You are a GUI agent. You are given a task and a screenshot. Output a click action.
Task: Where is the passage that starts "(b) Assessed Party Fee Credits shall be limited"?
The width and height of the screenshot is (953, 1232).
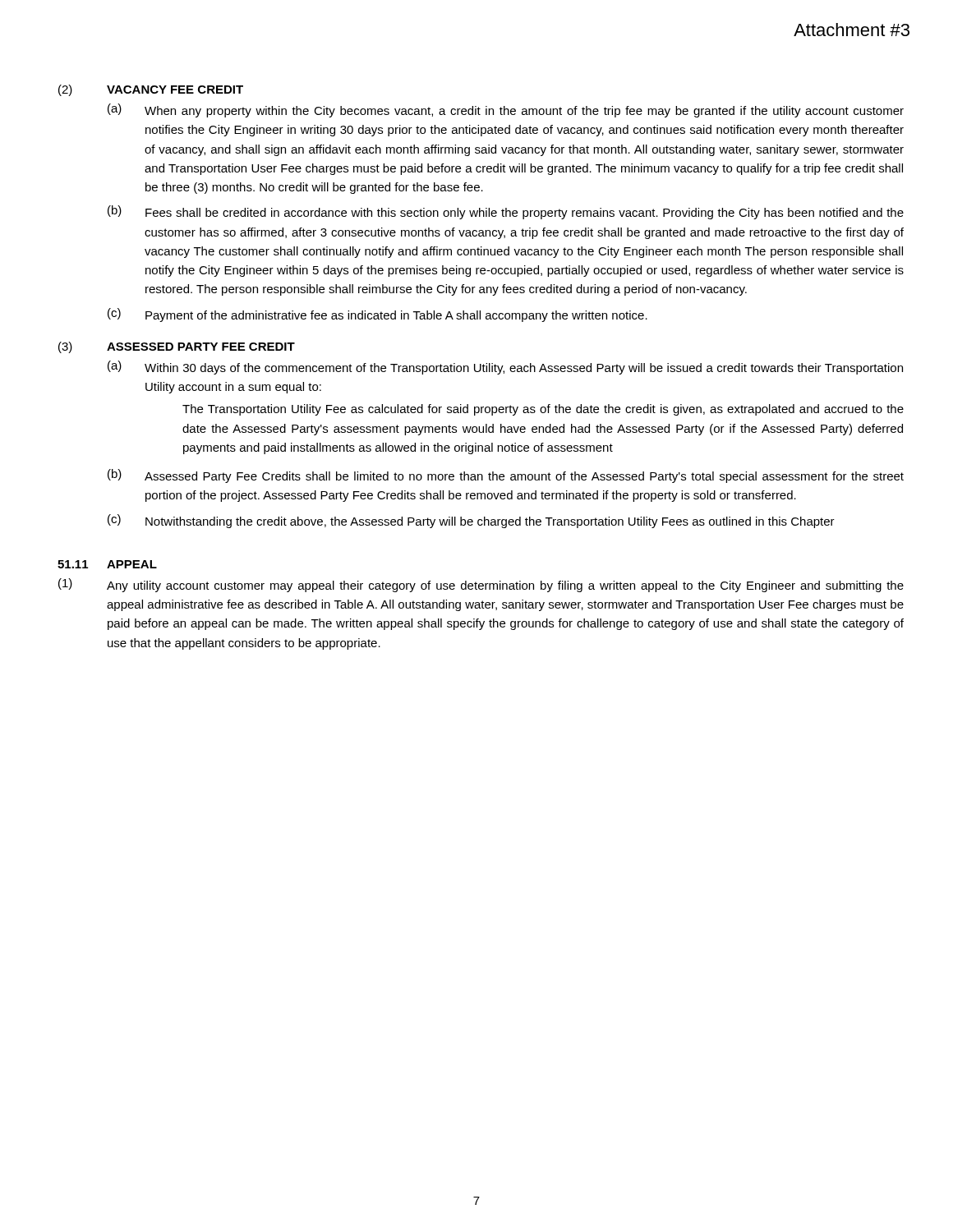(x=505, y=486)
